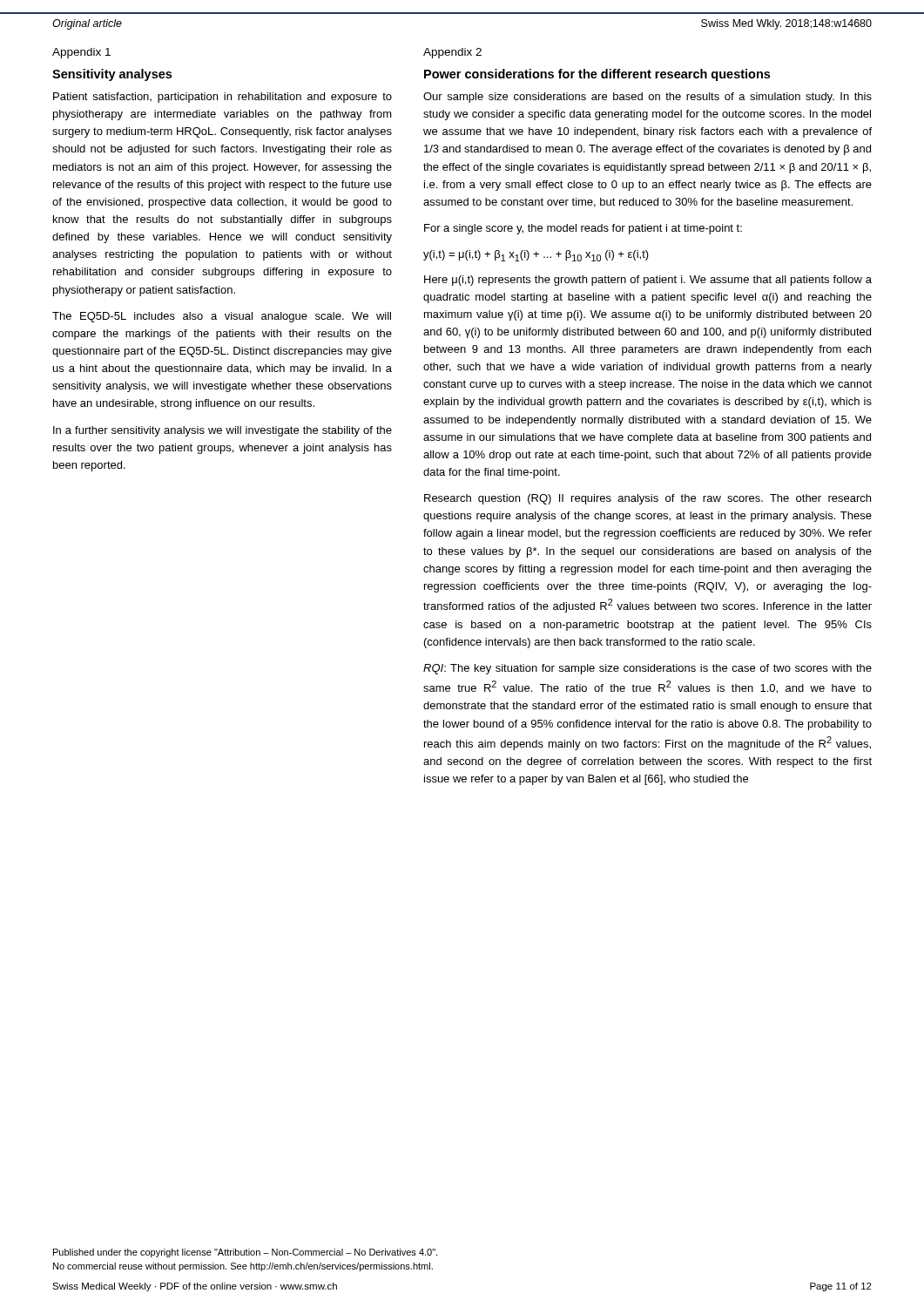The width and height of the screenshot is (924, 1307).
Task: Point to the block starting "RQI: The key situation for"
Action: point(647,723)
